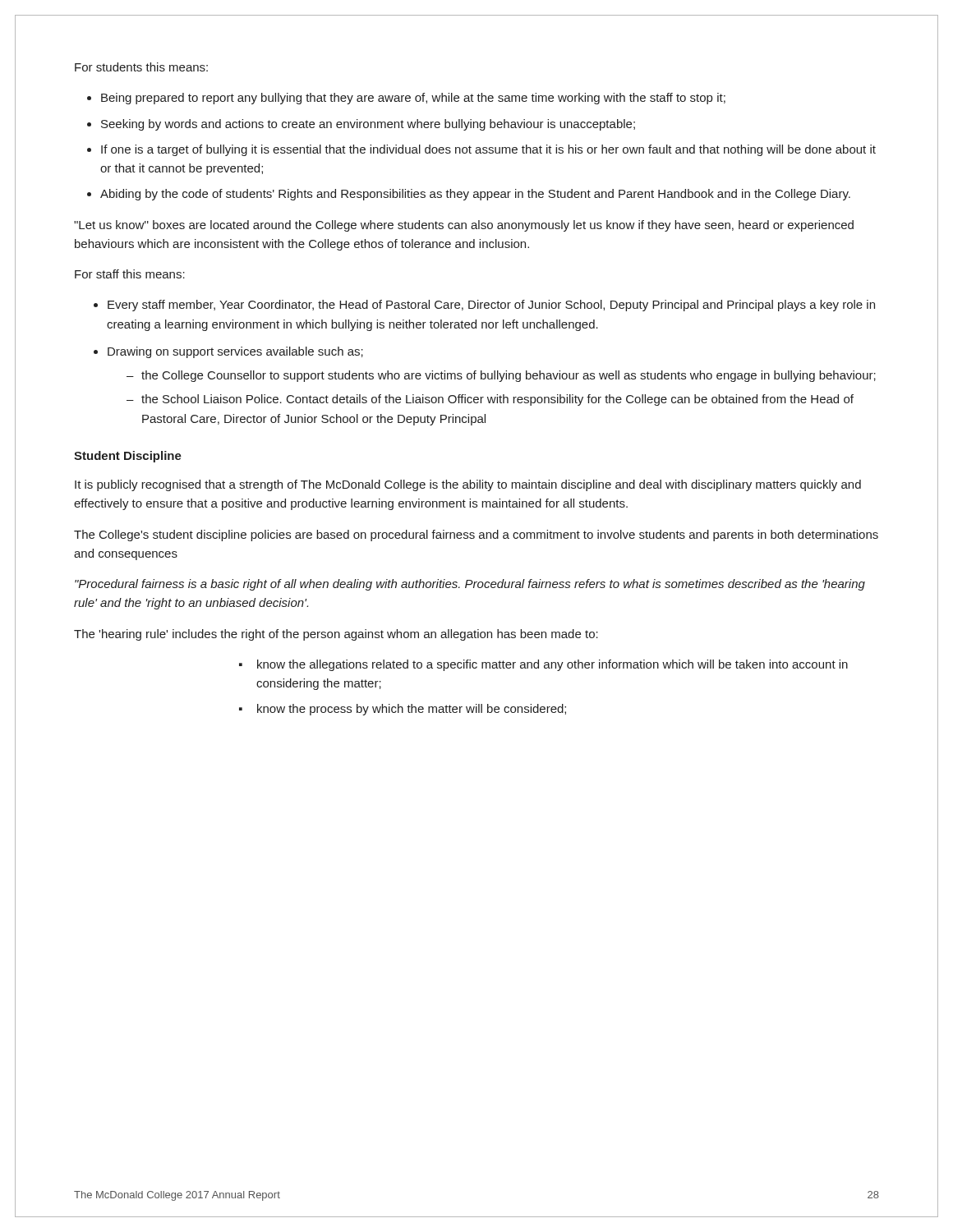This screenshot has height=1232, width=953.
Task: Locate the block of text that opens with ""Let us know'' boxes are located"
Action: click(x=476, y=234)
